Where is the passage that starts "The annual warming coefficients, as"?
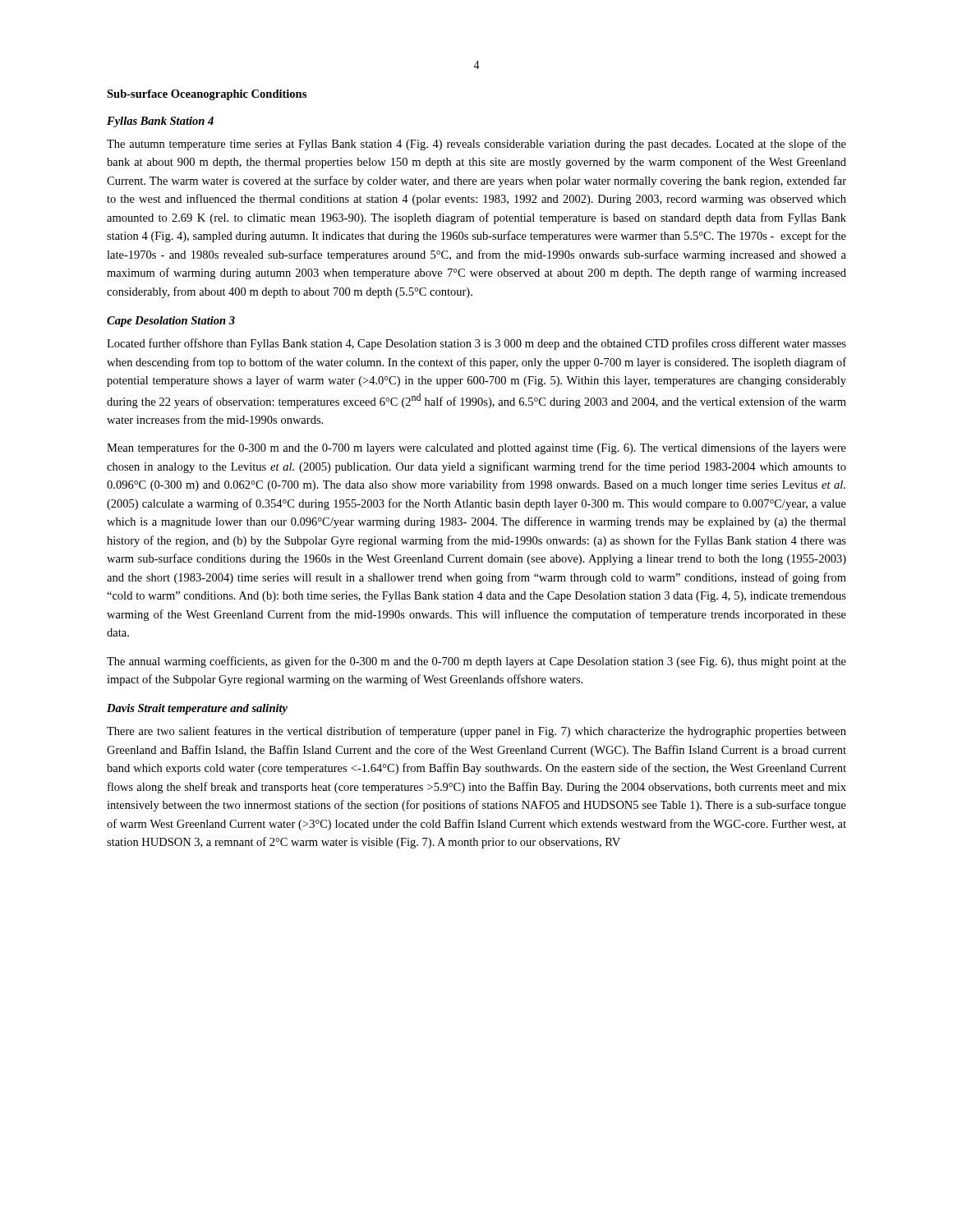The image size is (953, 1232). (x=476, y=670)
